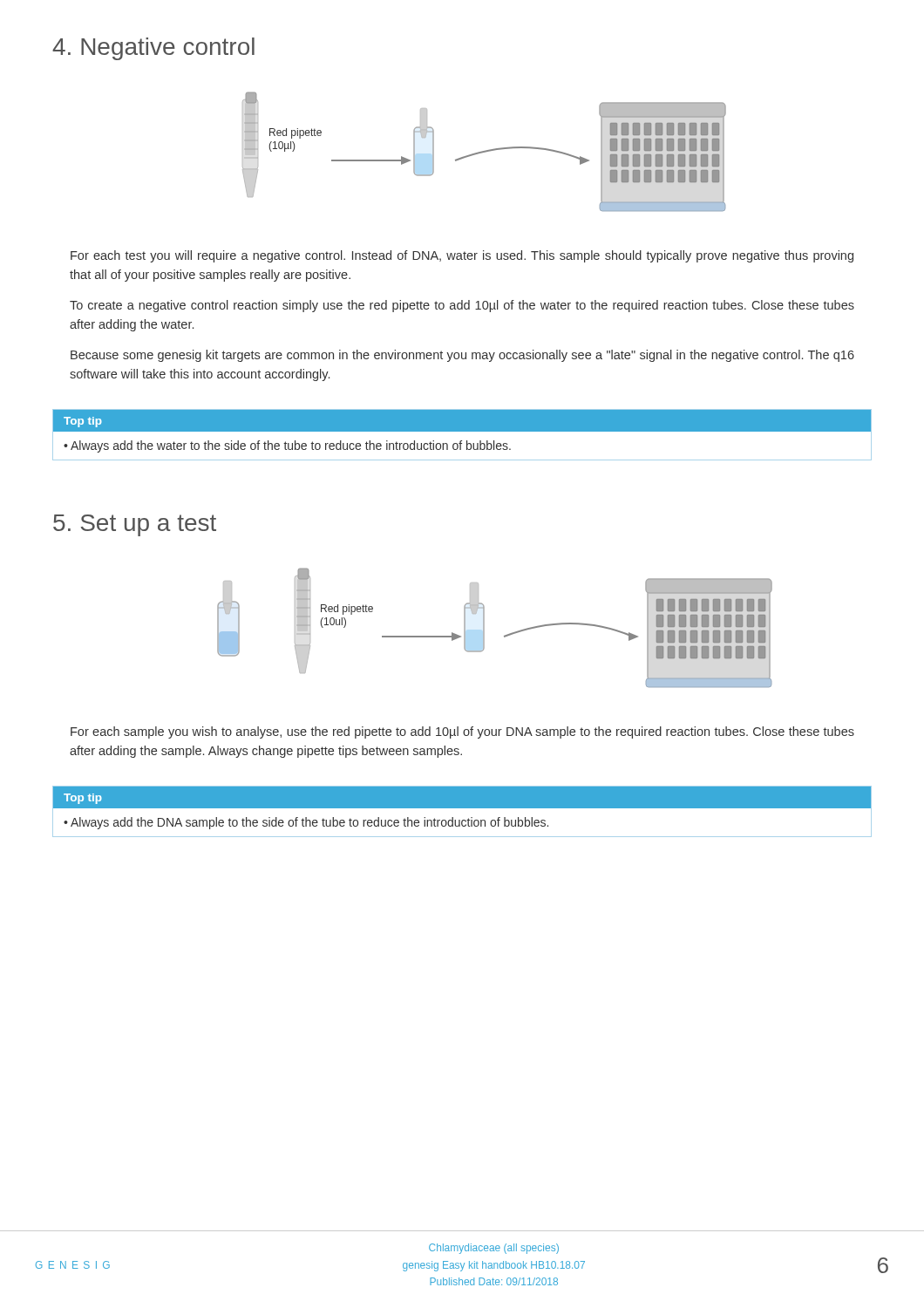Locate the text block starting "For each test you"

pos(462,265)
